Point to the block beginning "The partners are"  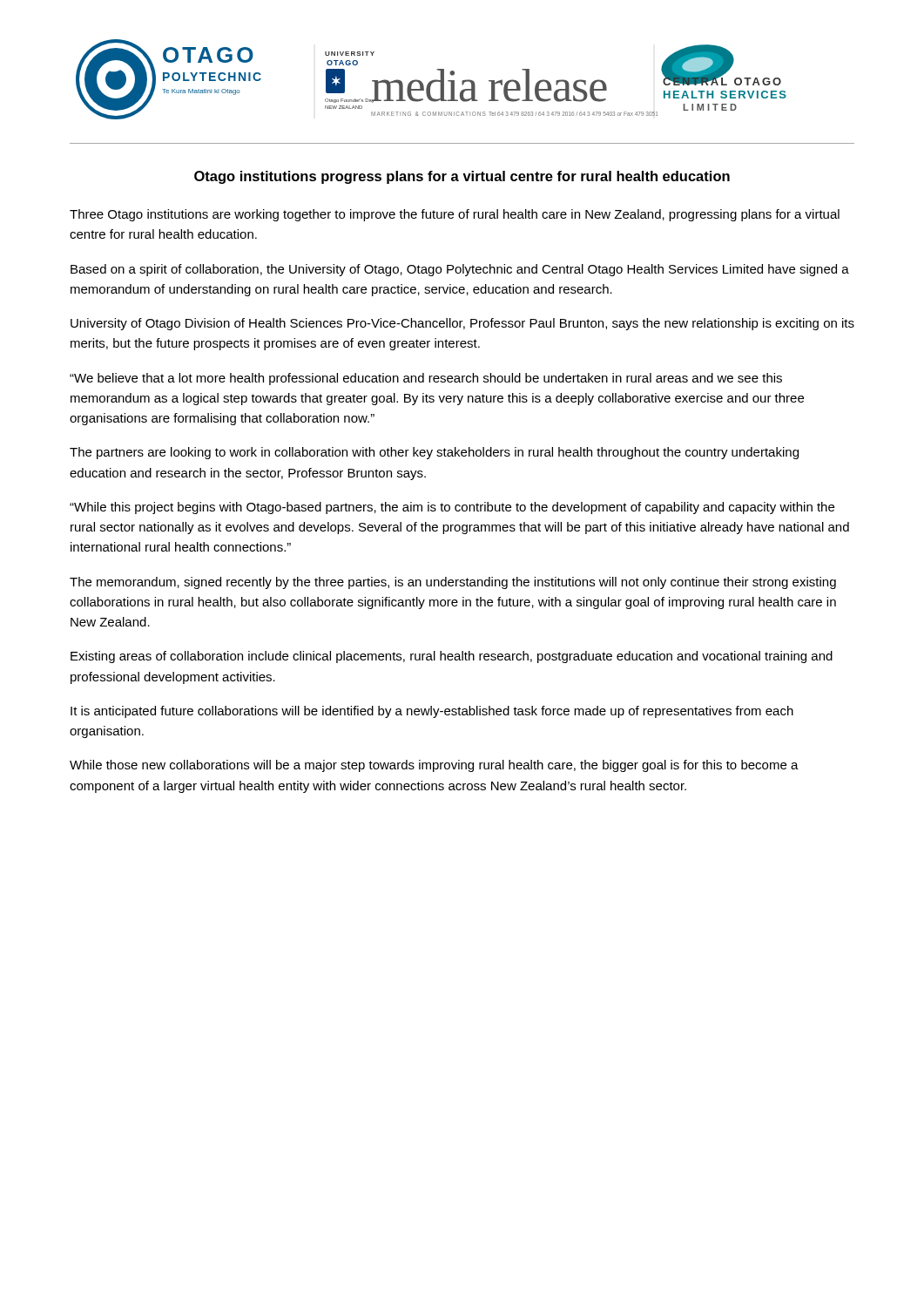(435, 462)
